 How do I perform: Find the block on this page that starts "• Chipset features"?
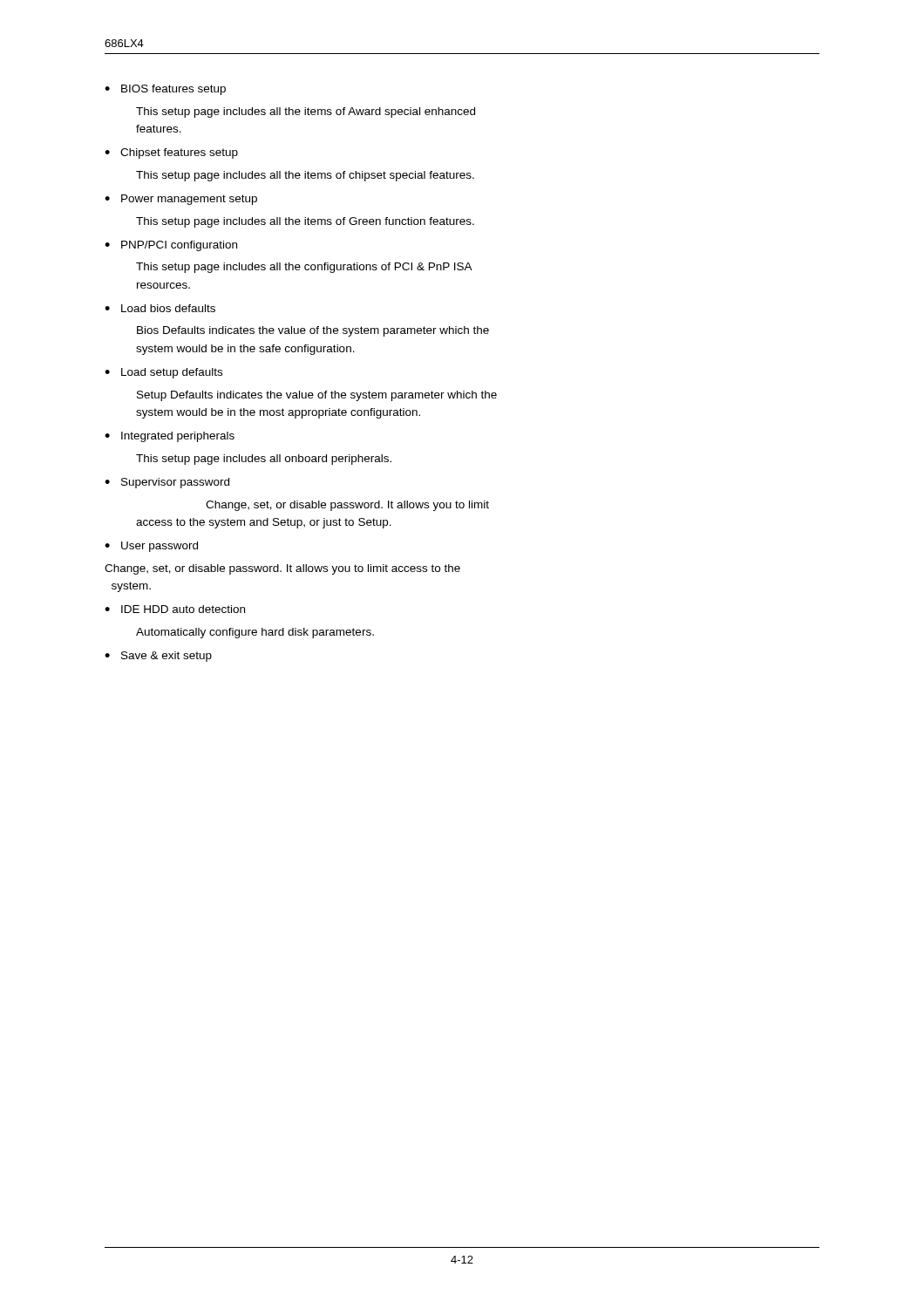171,154
